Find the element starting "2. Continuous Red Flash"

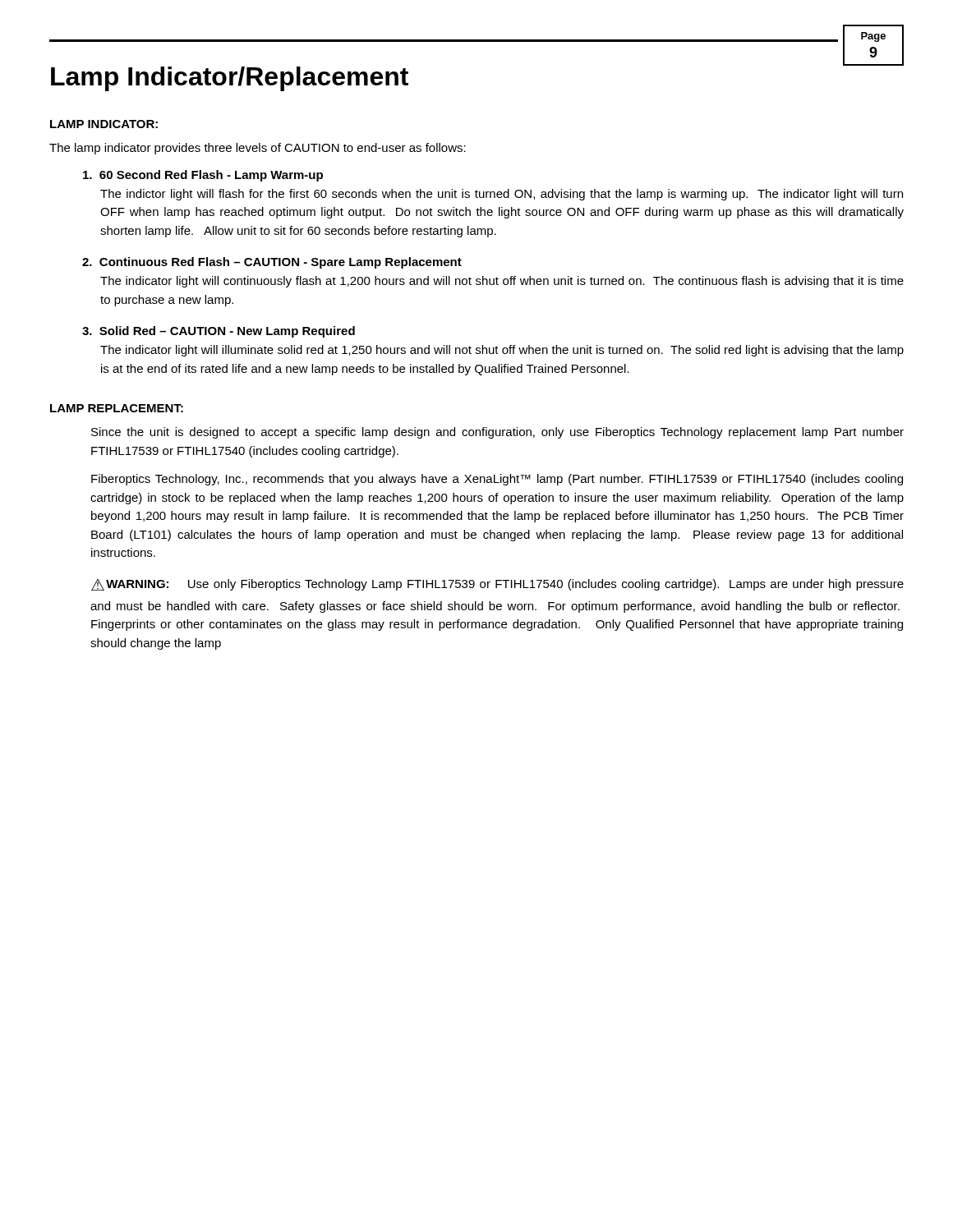coord(493,282)
